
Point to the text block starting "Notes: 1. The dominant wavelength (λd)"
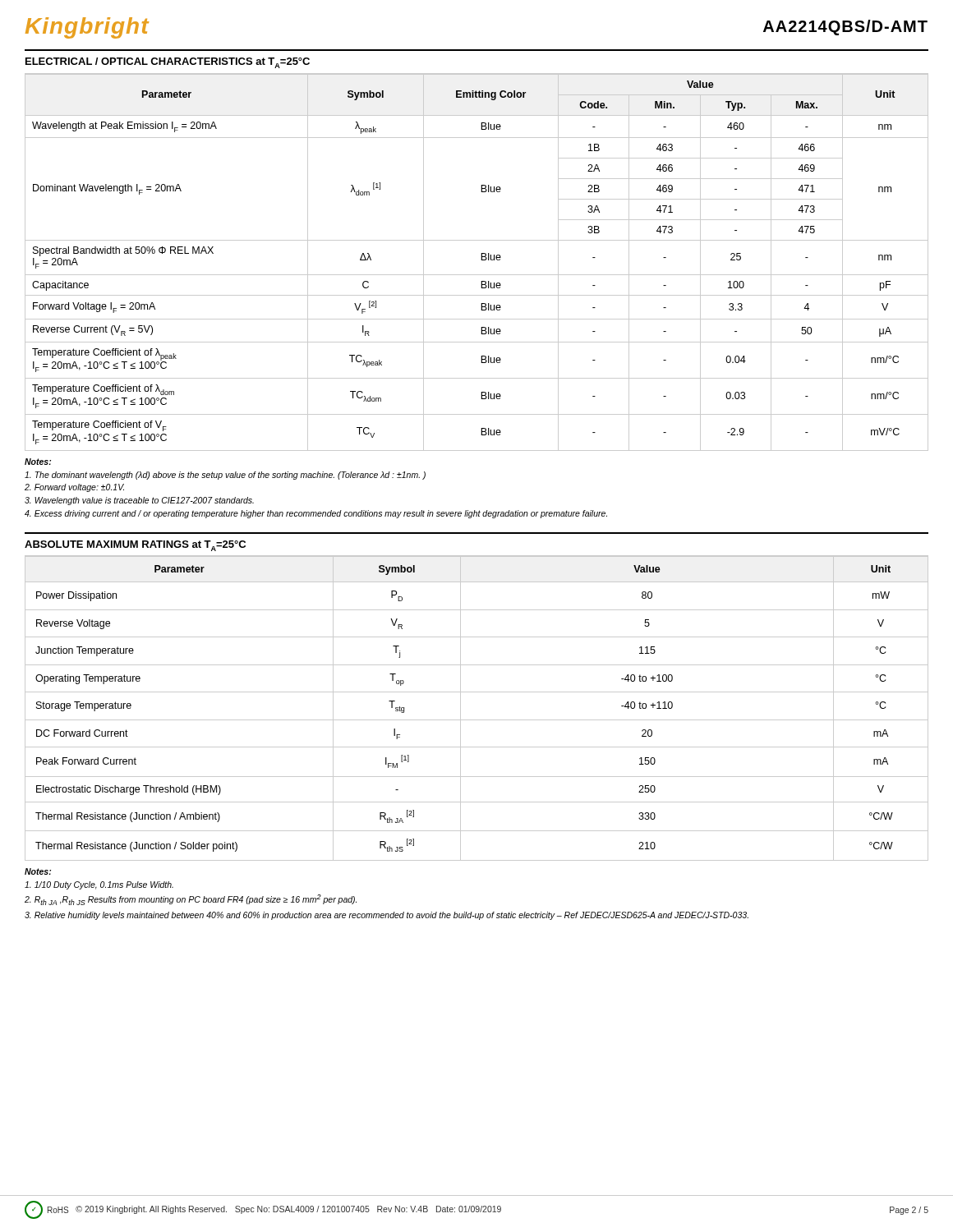(x=316, y=487)
